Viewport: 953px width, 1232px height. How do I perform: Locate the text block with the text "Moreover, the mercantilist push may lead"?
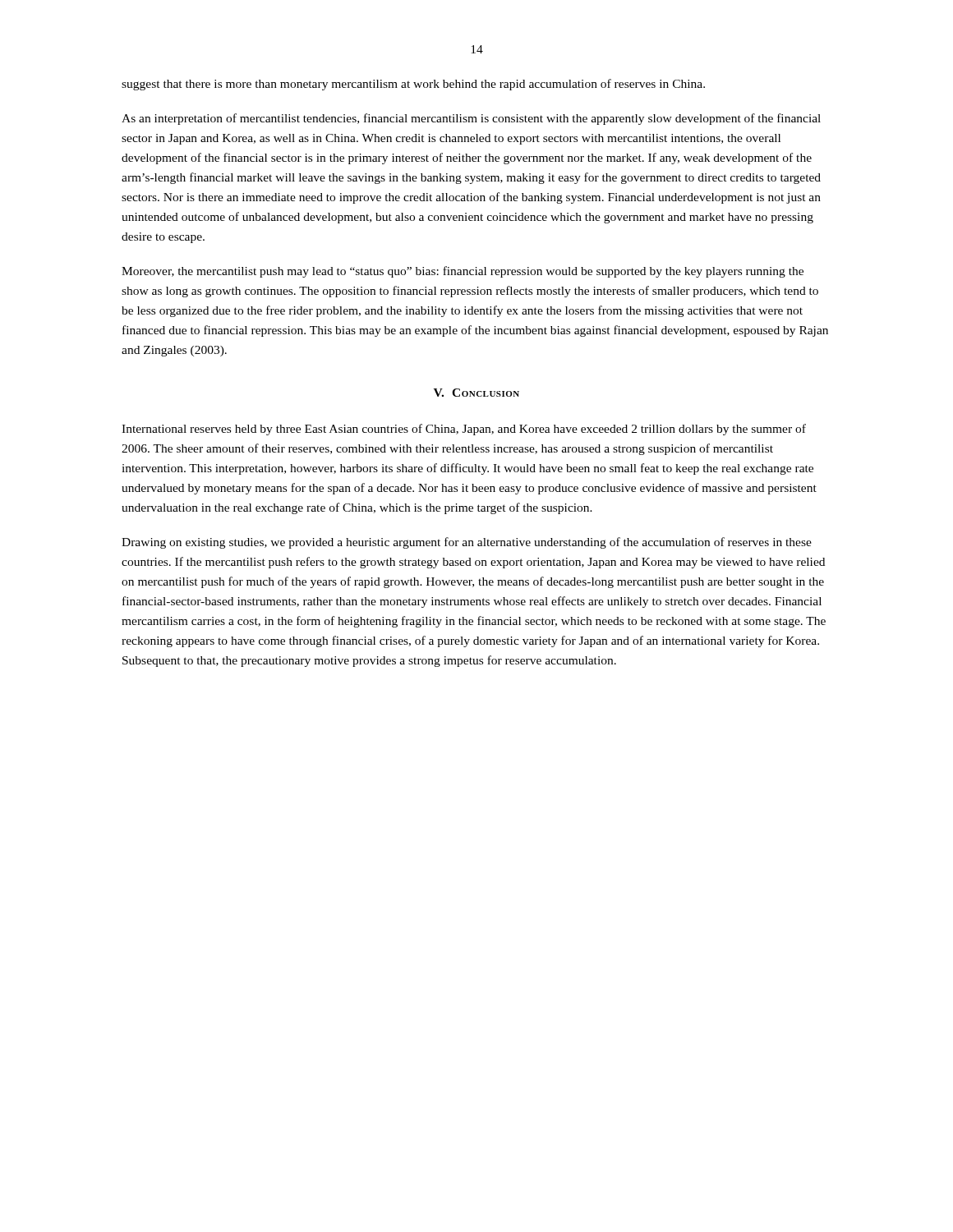pyautogui.click(x=475, y=310)
